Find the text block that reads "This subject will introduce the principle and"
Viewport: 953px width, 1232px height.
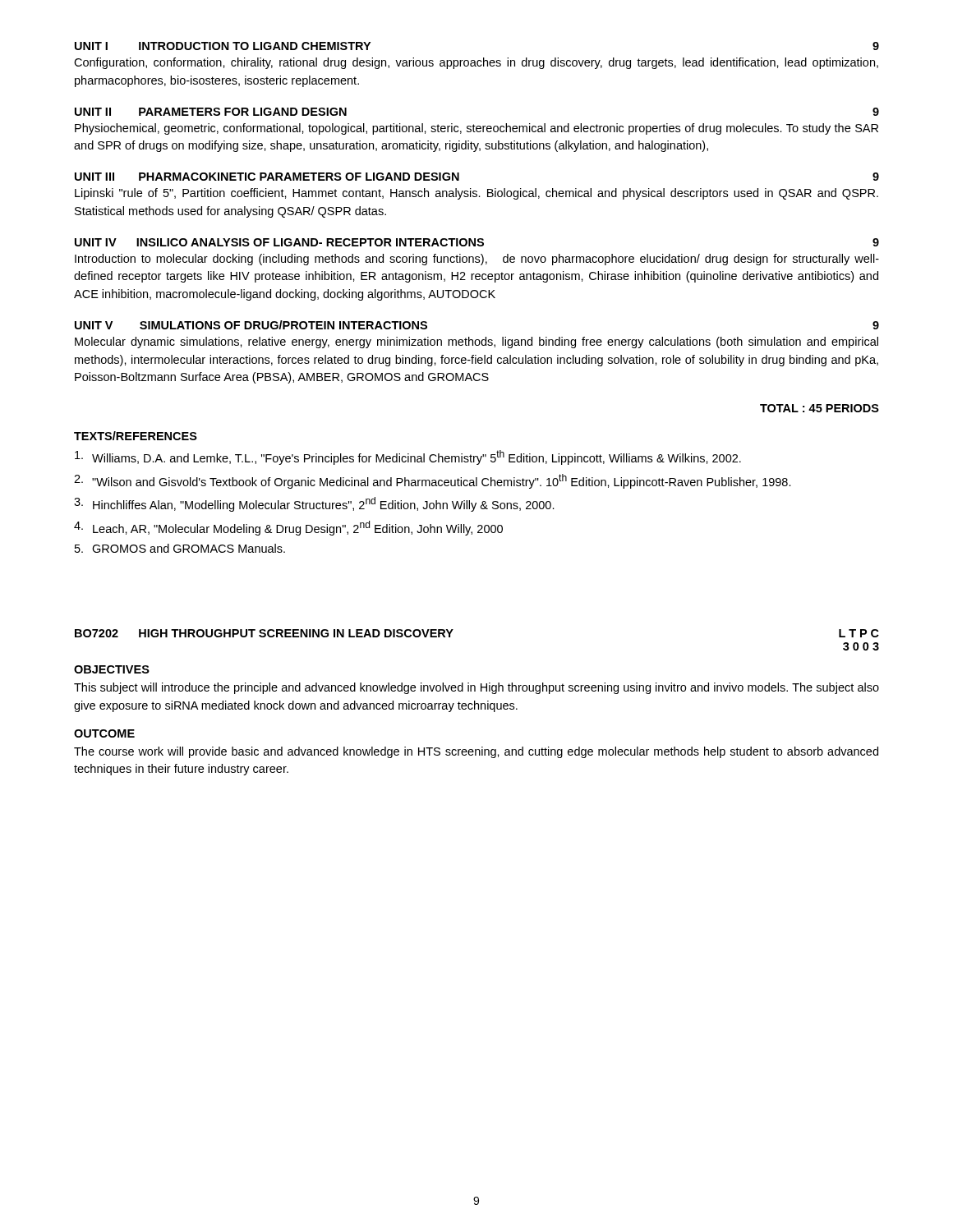[476, 696]
